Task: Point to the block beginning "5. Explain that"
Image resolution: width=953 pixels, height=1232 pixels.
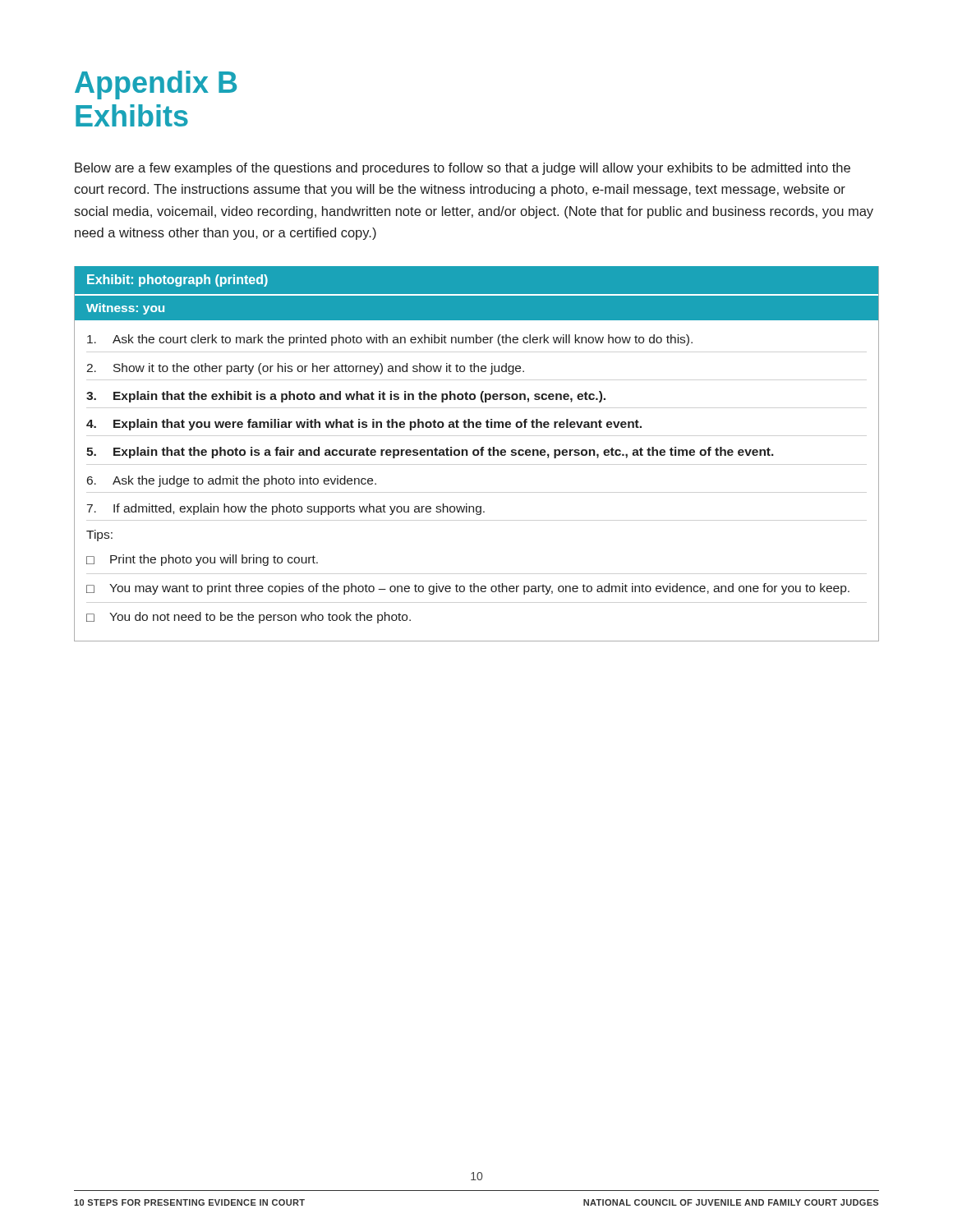Action: coord(476,452)
